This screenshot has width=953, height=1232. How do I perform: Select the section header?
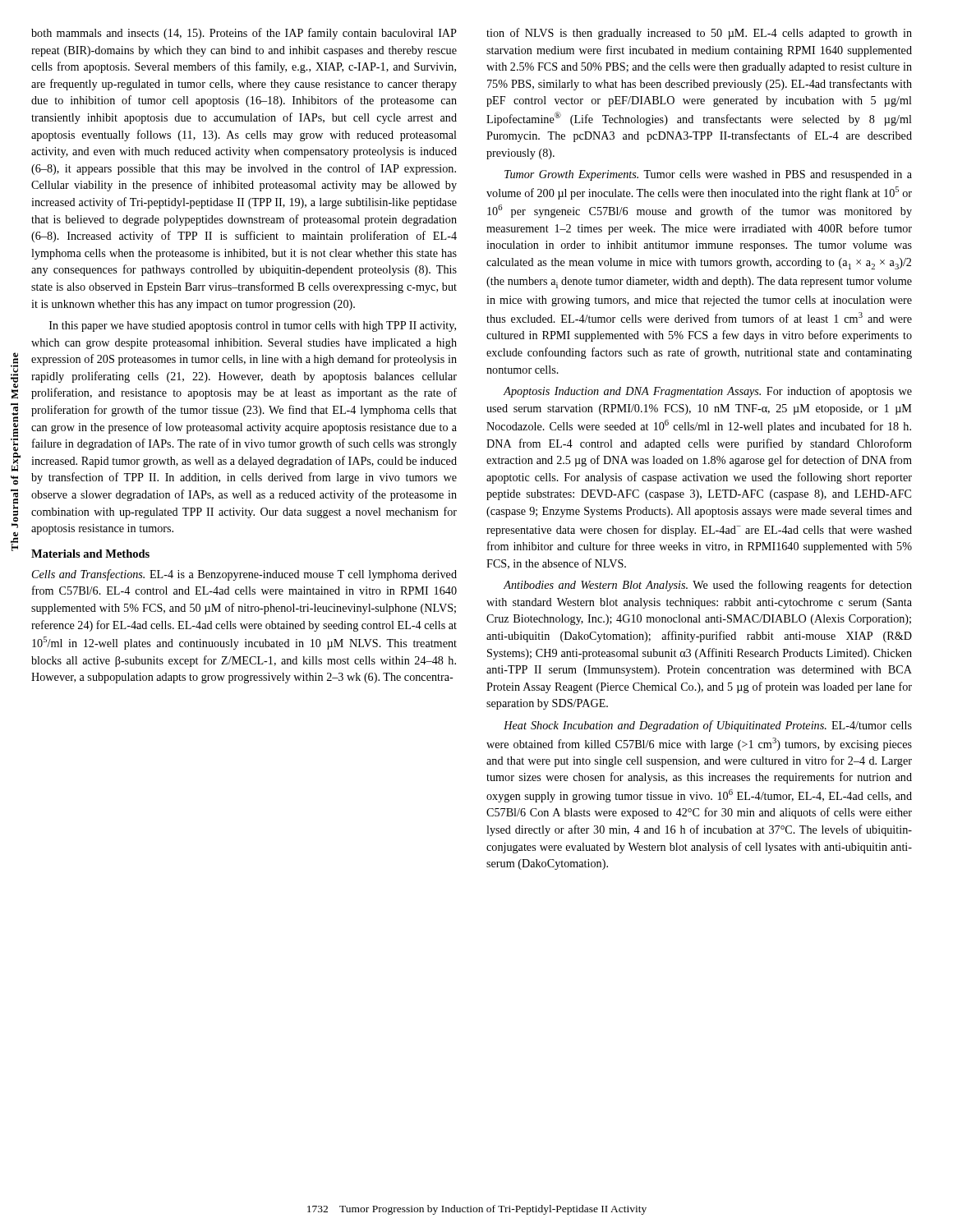(90, 553)
